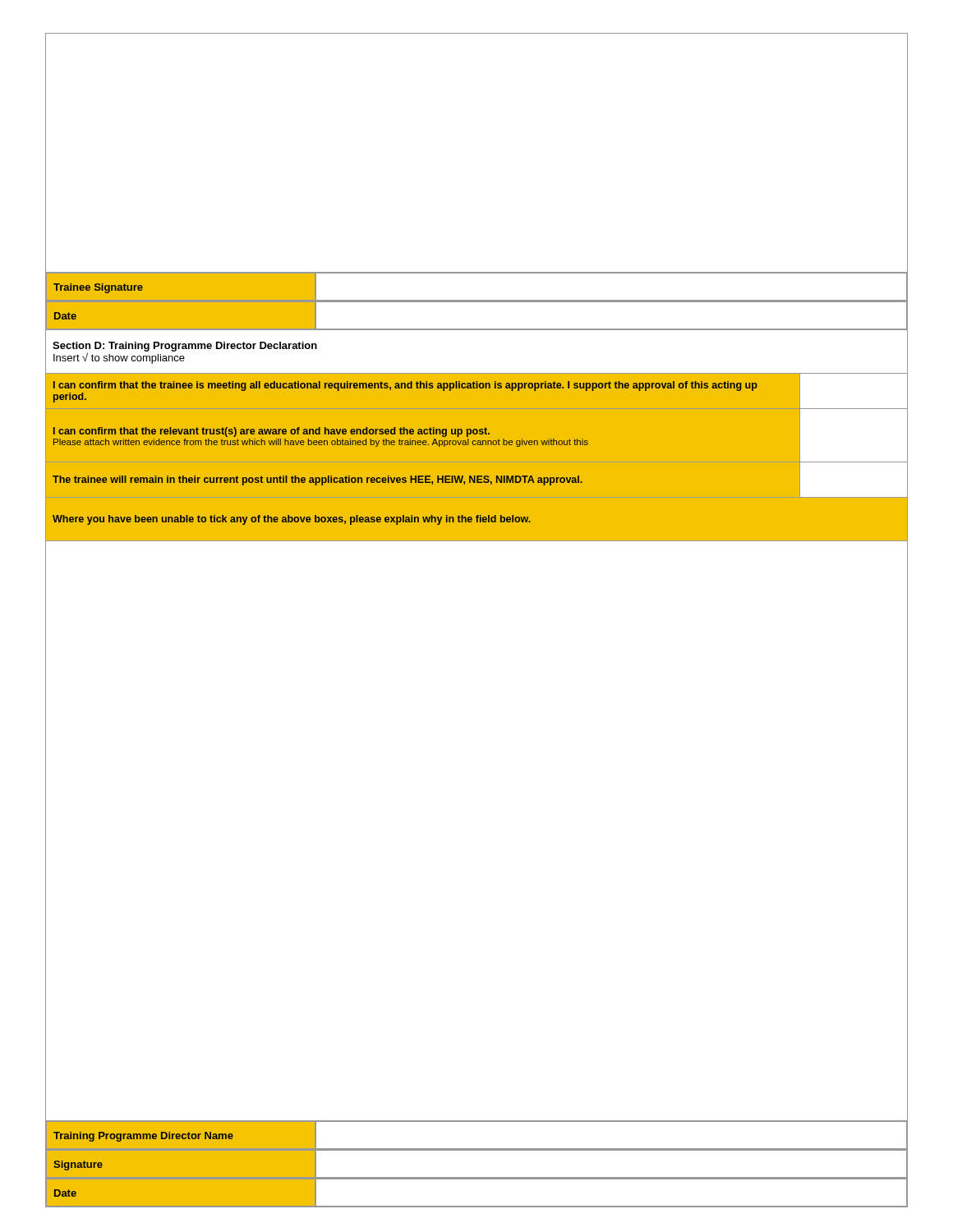The width and height of the screenshot is (953, 1232).
Task: Click a table
Action: point(476,620)
